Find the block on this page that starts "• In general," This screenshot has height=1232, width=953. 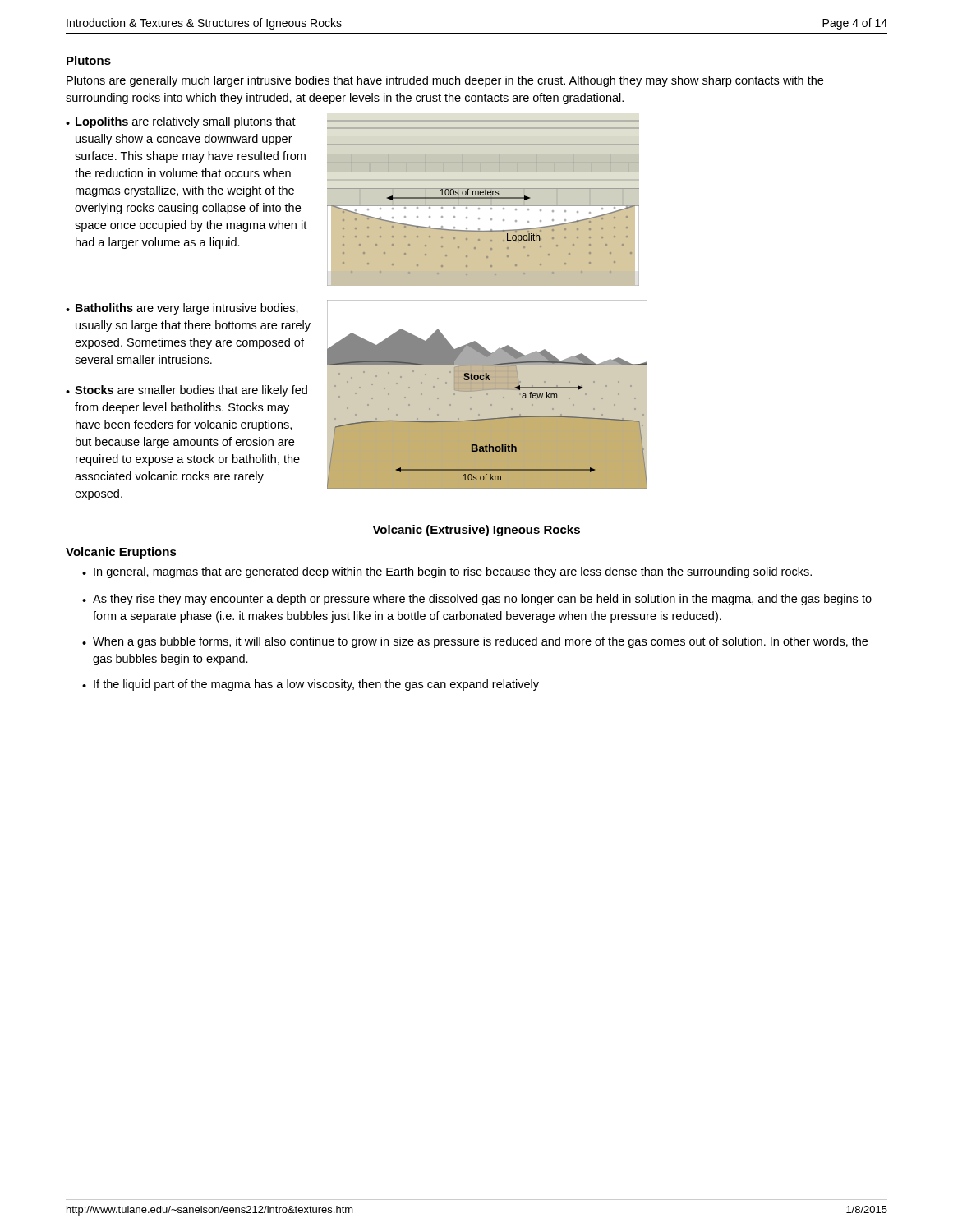[447, 573]
